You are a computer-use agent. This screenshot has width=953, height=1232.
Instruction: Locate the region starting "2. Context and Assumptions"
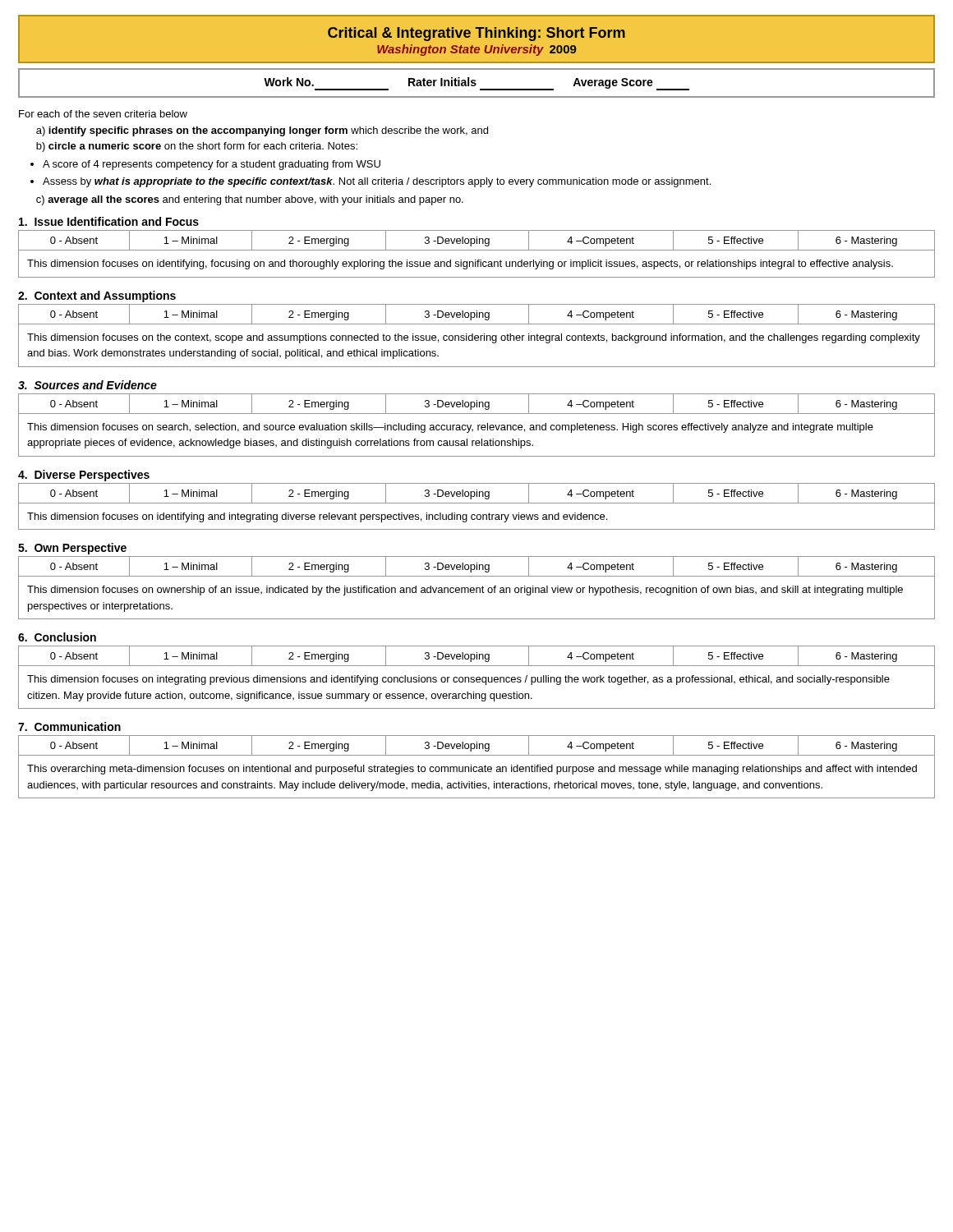97,295
